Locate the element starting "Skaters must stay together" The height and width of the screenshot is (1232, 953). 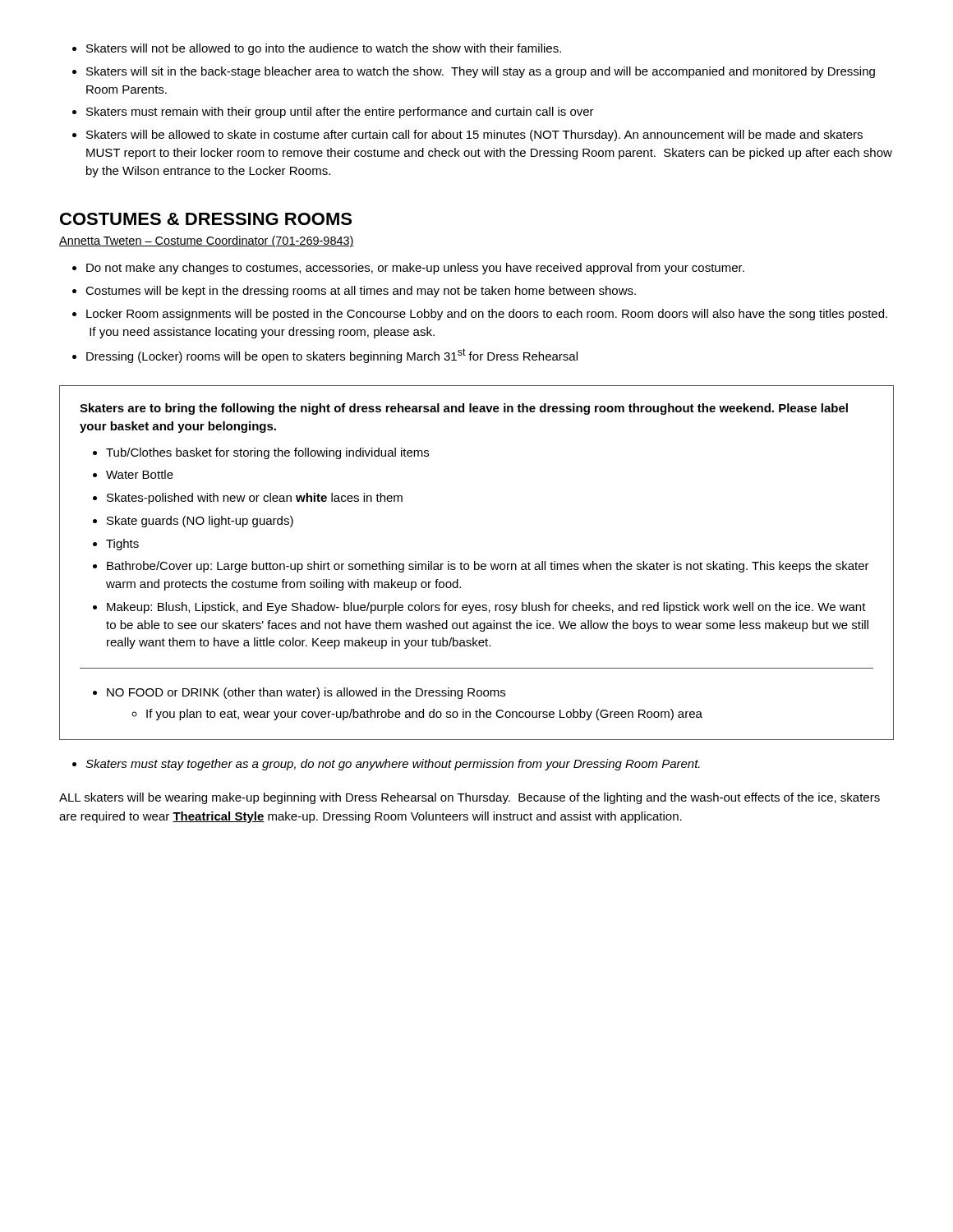coord(476,763)
